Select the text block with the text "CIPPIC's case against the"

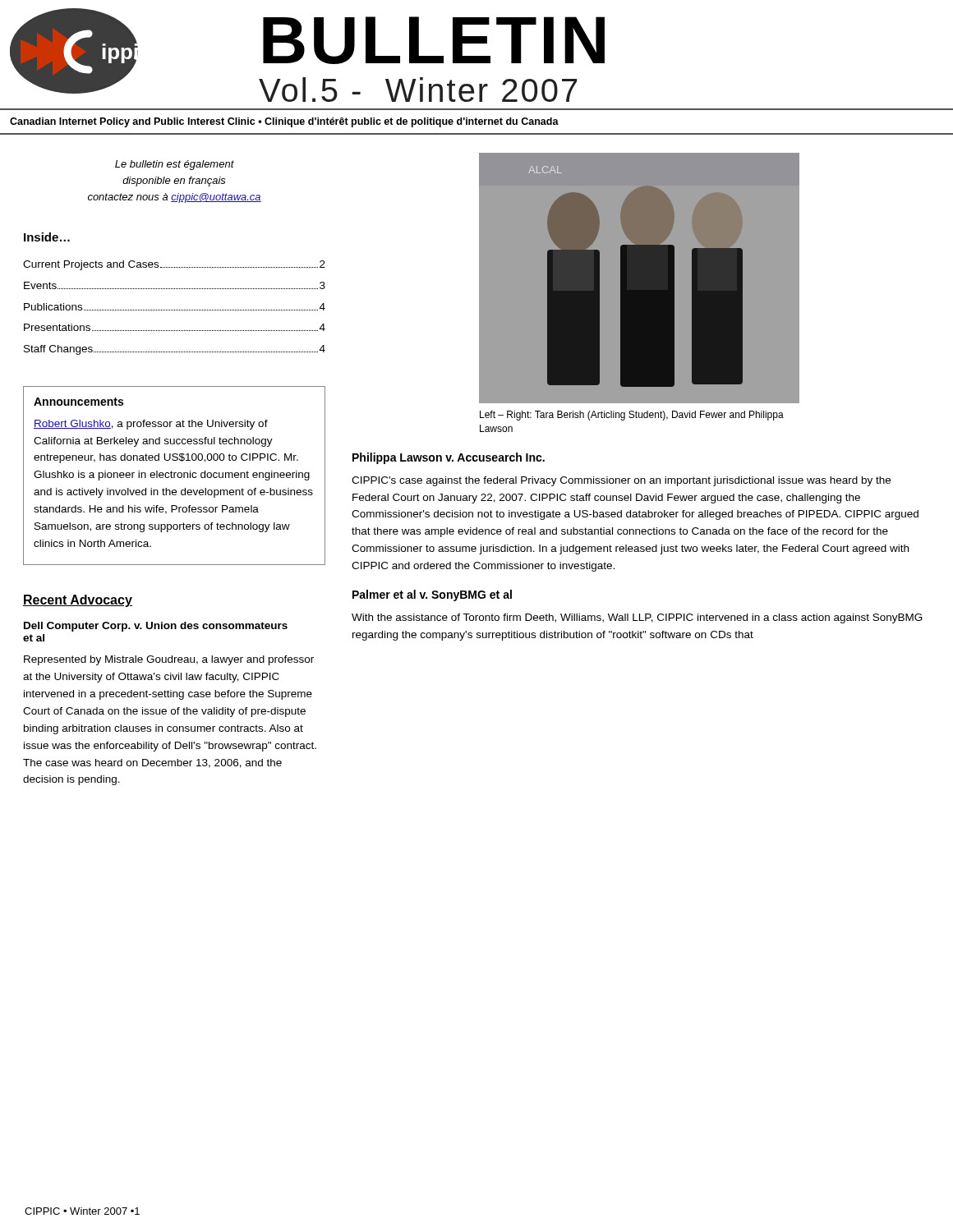tap(635, 523)
